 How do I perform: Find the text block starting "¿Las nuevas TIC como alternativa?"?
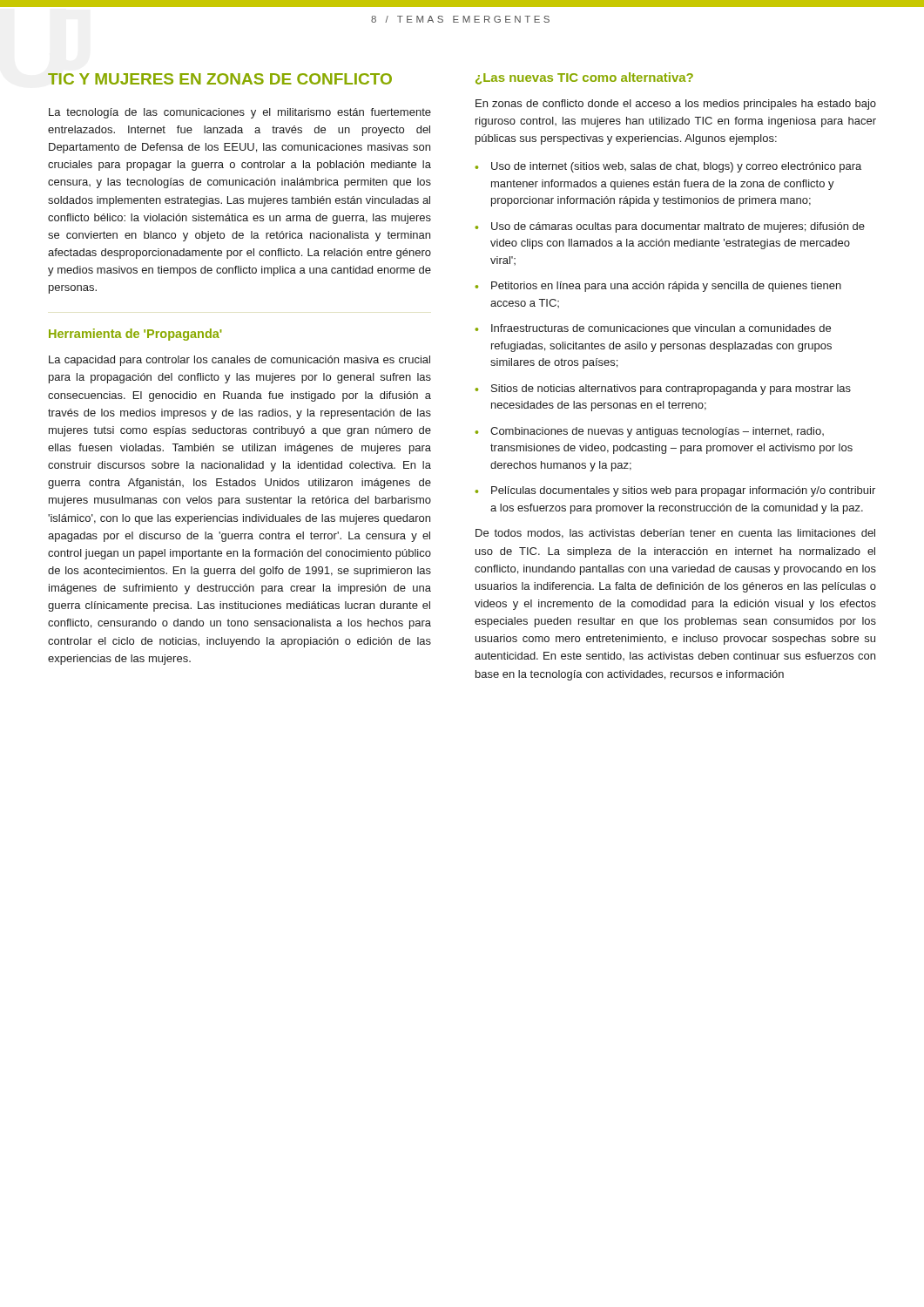pyautogui.click(x=584, y=77)
